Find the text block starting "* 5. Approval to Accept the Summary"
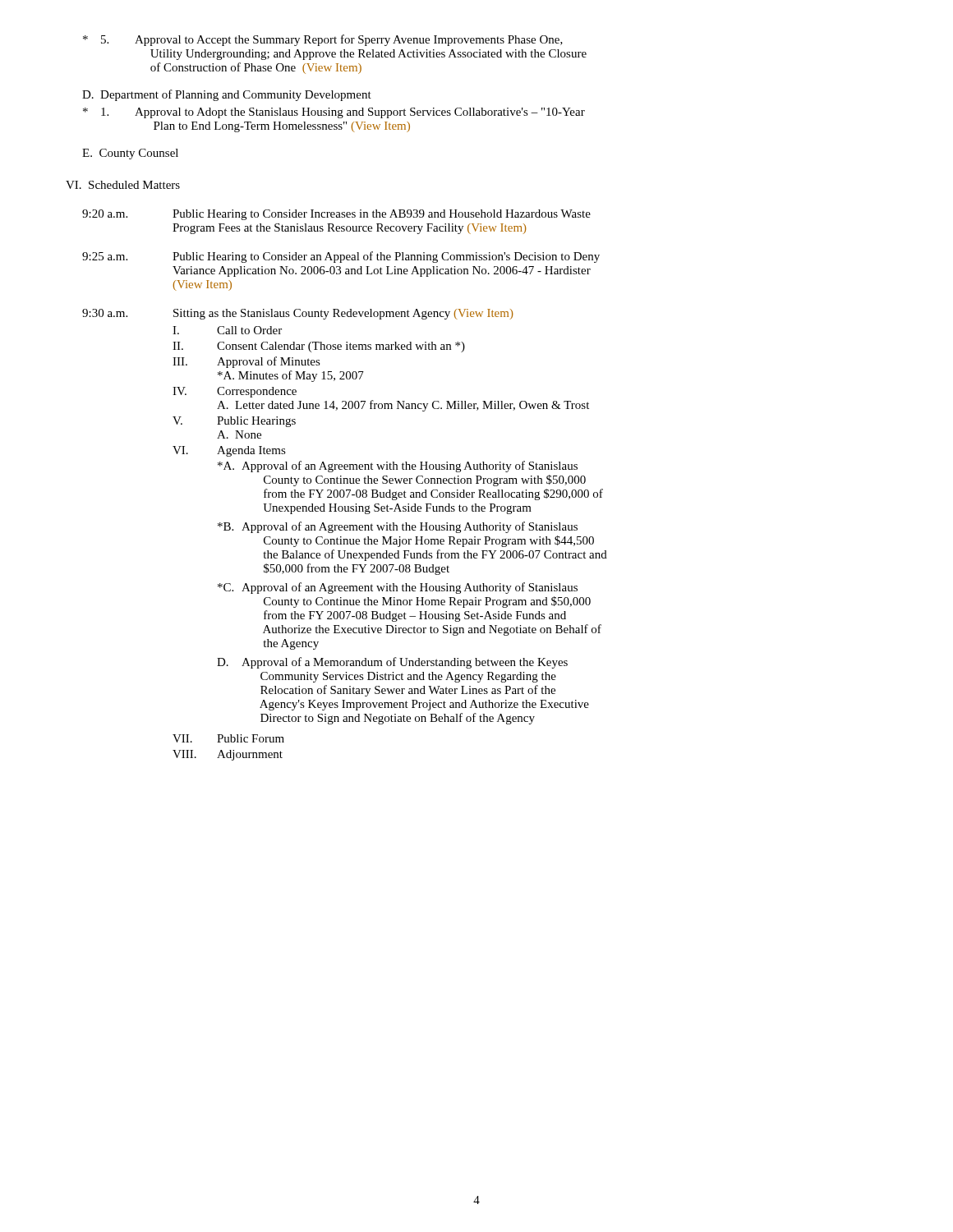Image resolution: width=953 pixels, height=1232 pixels. (x=334, y=54)
